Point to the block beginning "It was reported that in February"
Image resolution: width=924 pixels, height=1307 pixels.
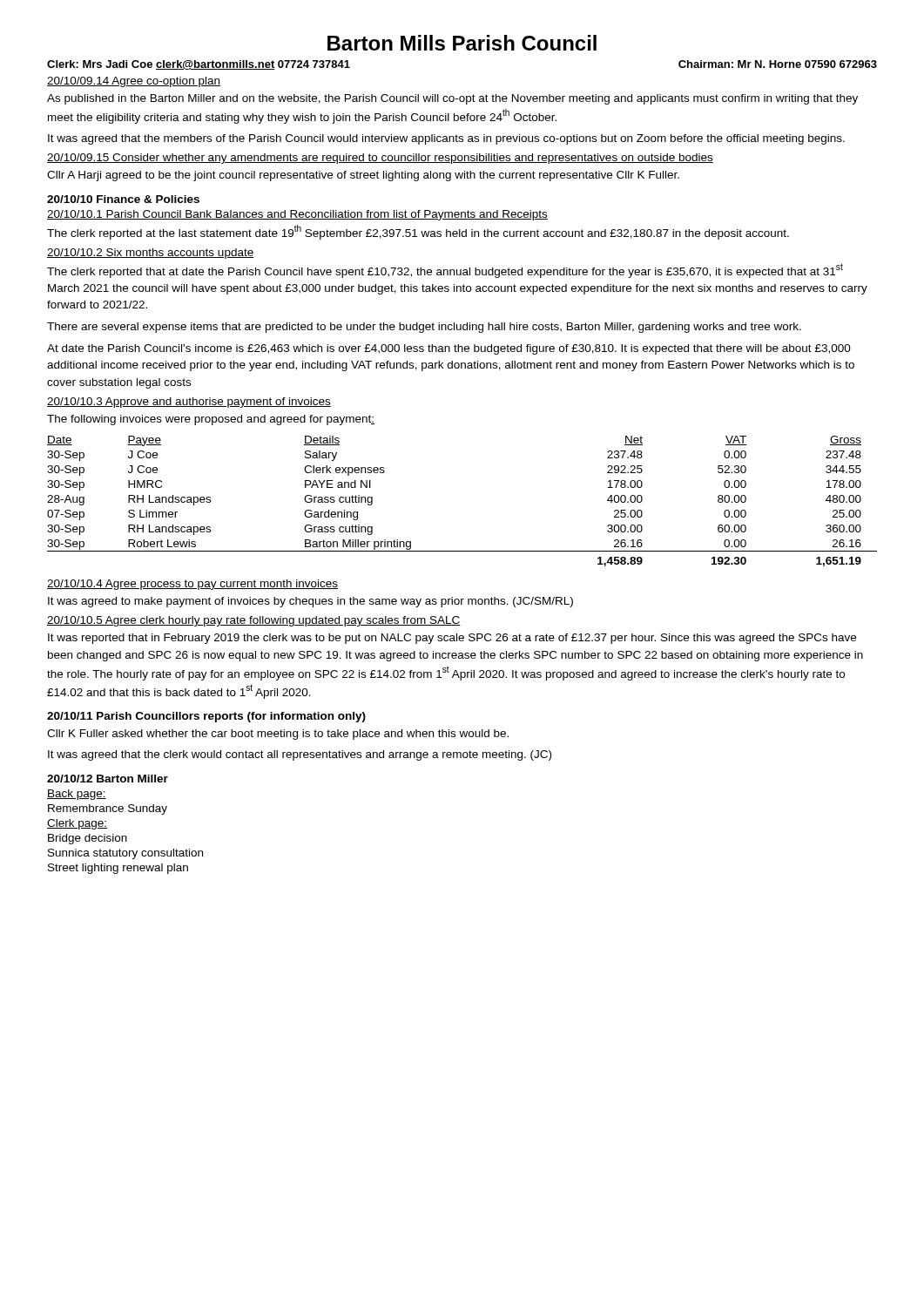pos(462,665)
